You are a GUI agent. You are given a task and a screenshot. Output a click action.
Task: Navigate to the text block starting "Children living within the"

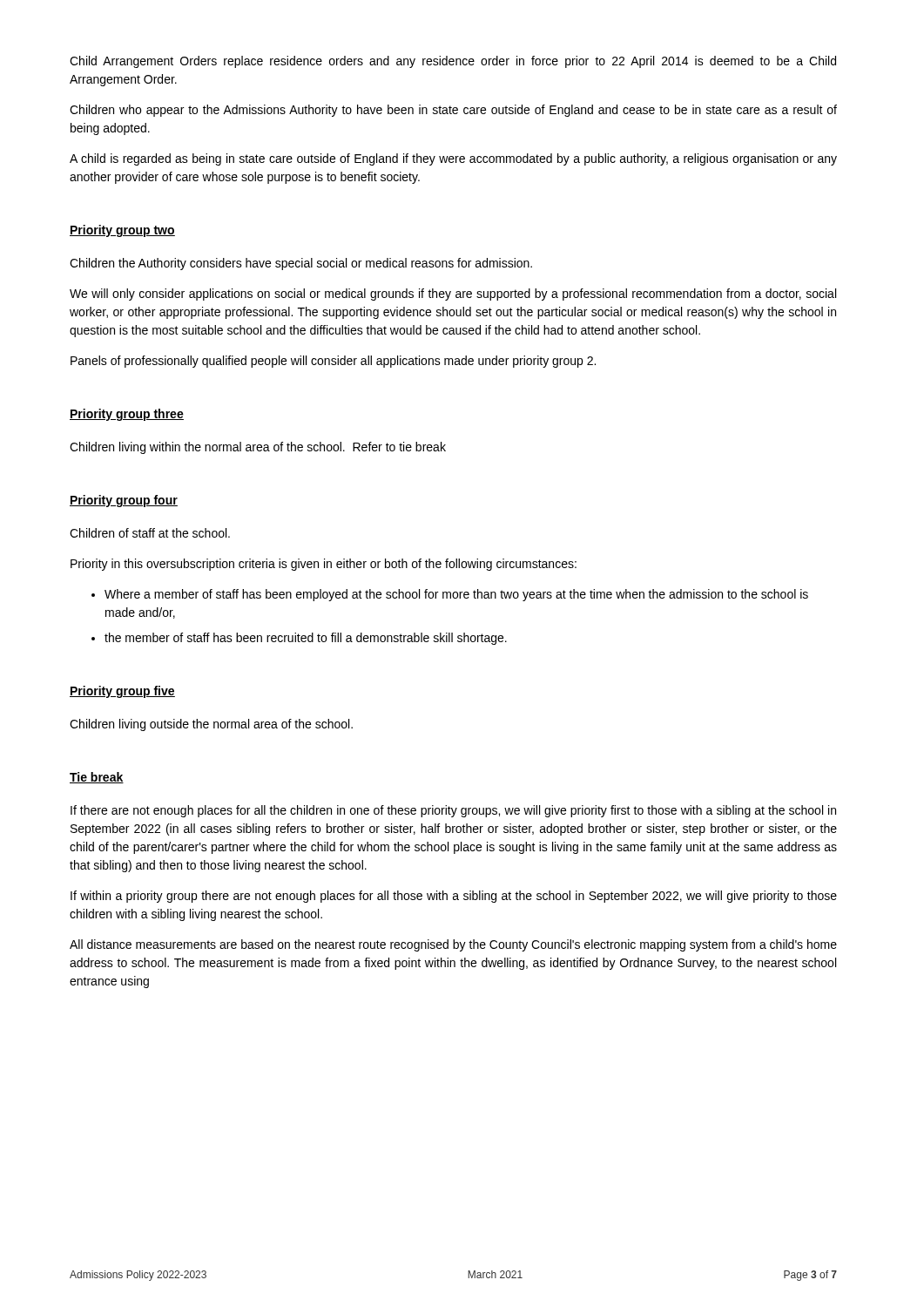coord(258,447)
